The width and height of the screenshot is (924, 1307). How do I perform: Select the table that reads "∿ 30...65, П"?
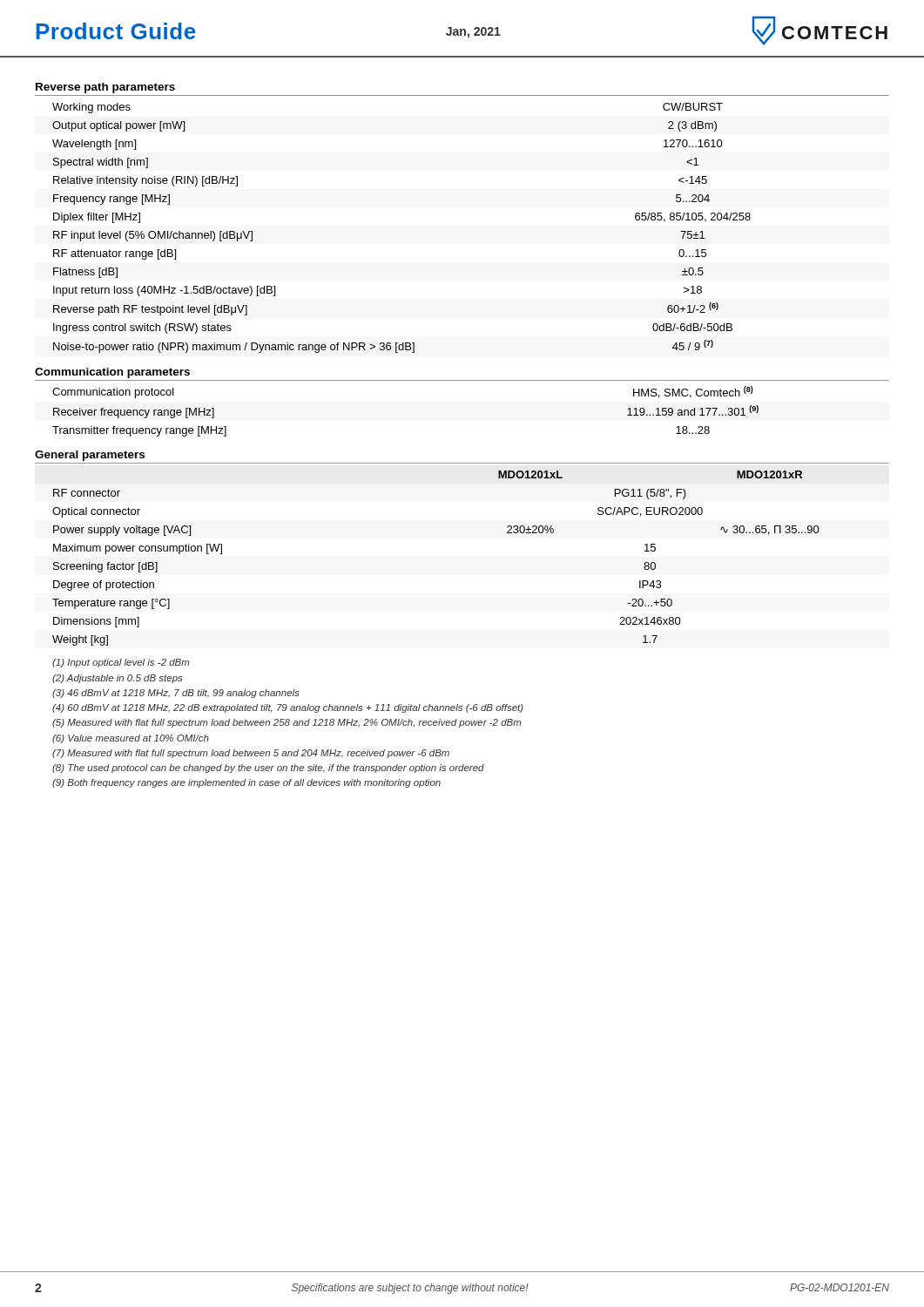(462, 557)
